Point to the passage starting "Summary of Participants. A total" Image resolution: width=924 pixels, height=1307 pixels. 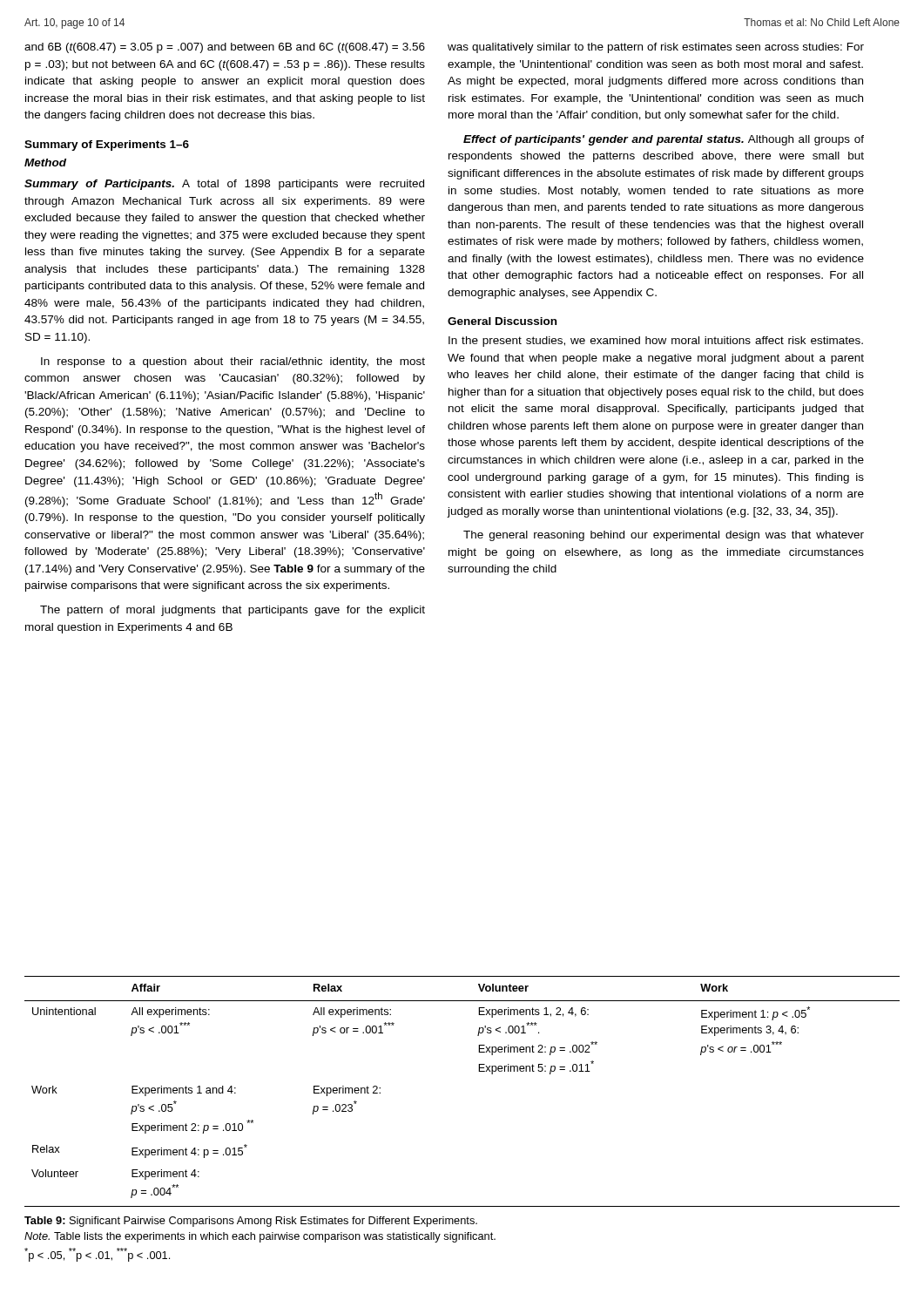[x=225, y=260]
